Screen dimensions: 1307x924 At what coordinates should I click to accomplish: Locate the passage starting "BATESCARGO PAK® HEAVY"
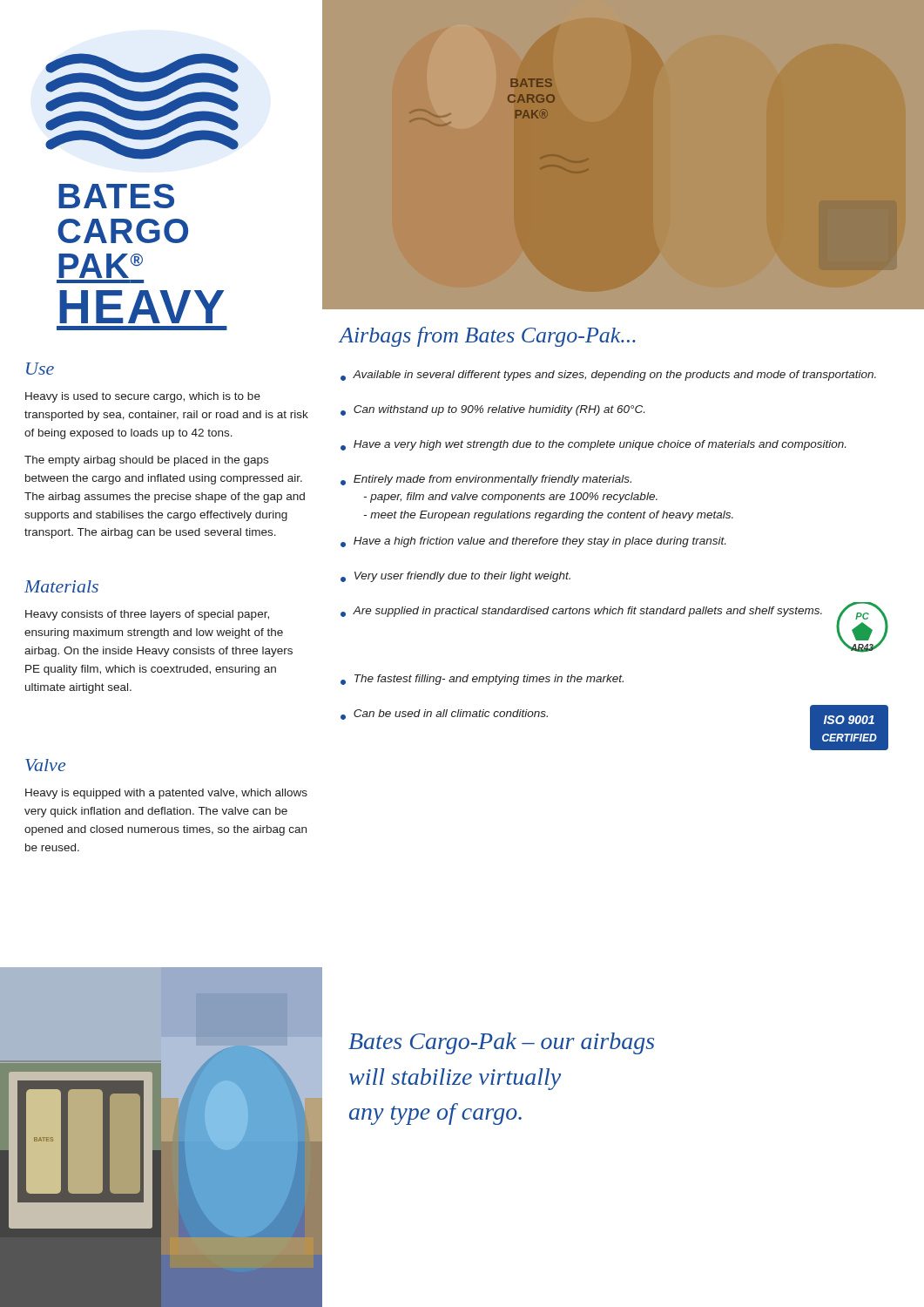pos(170,255)
